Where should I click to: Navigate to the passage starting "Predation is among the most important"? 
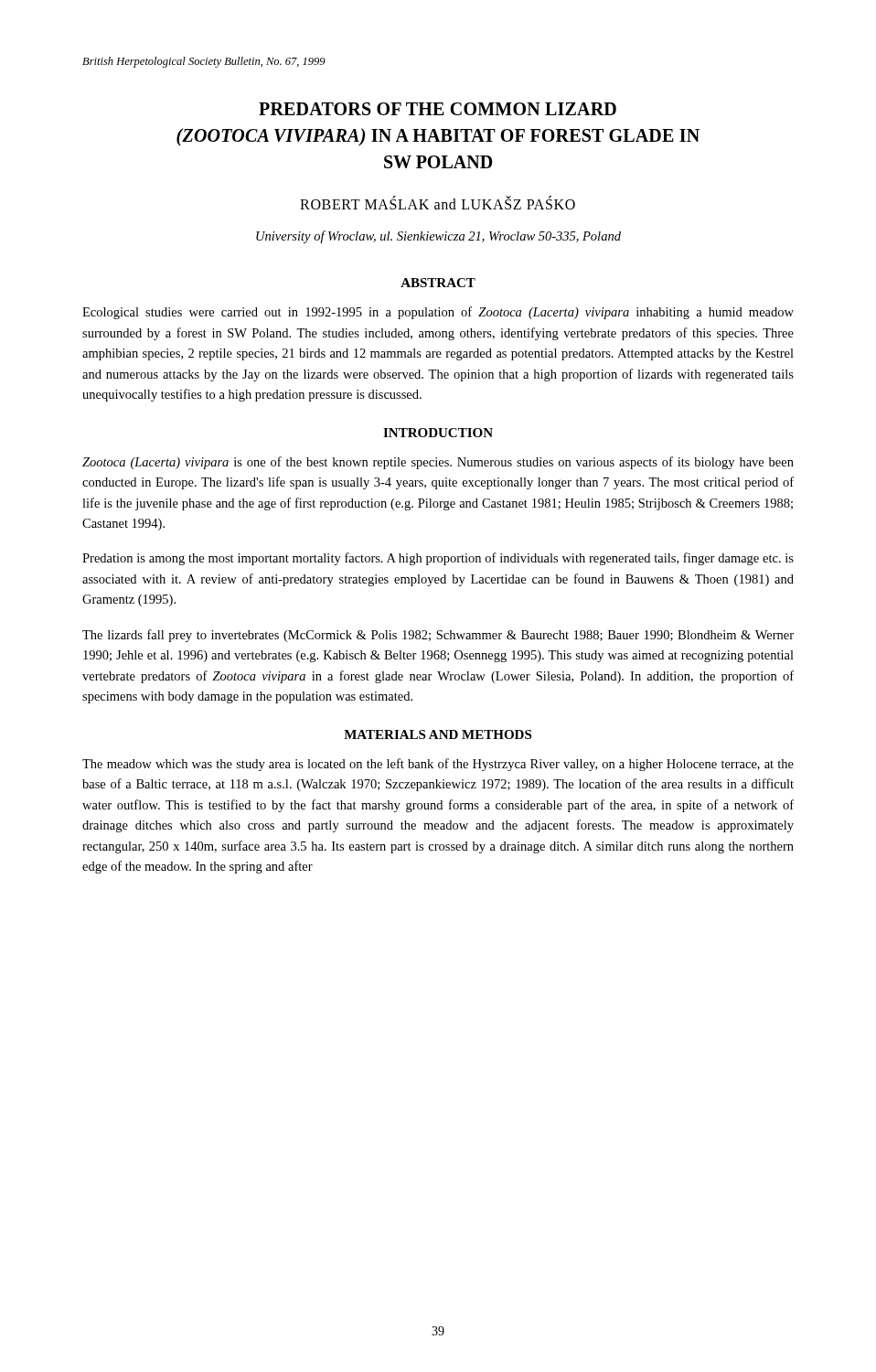(438, 579)
